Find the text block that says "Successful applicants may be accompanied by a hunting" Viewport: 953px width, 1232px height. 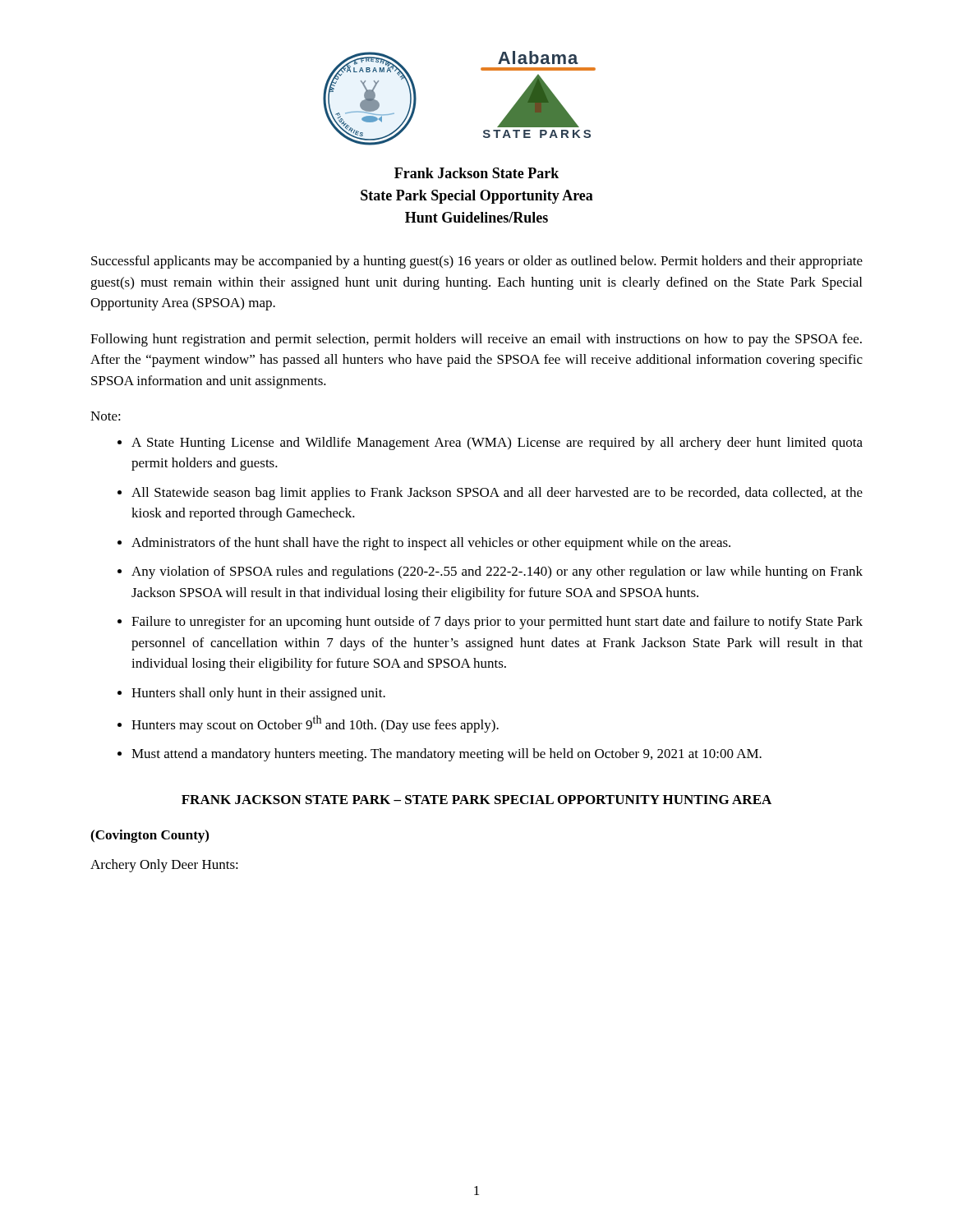476,282
